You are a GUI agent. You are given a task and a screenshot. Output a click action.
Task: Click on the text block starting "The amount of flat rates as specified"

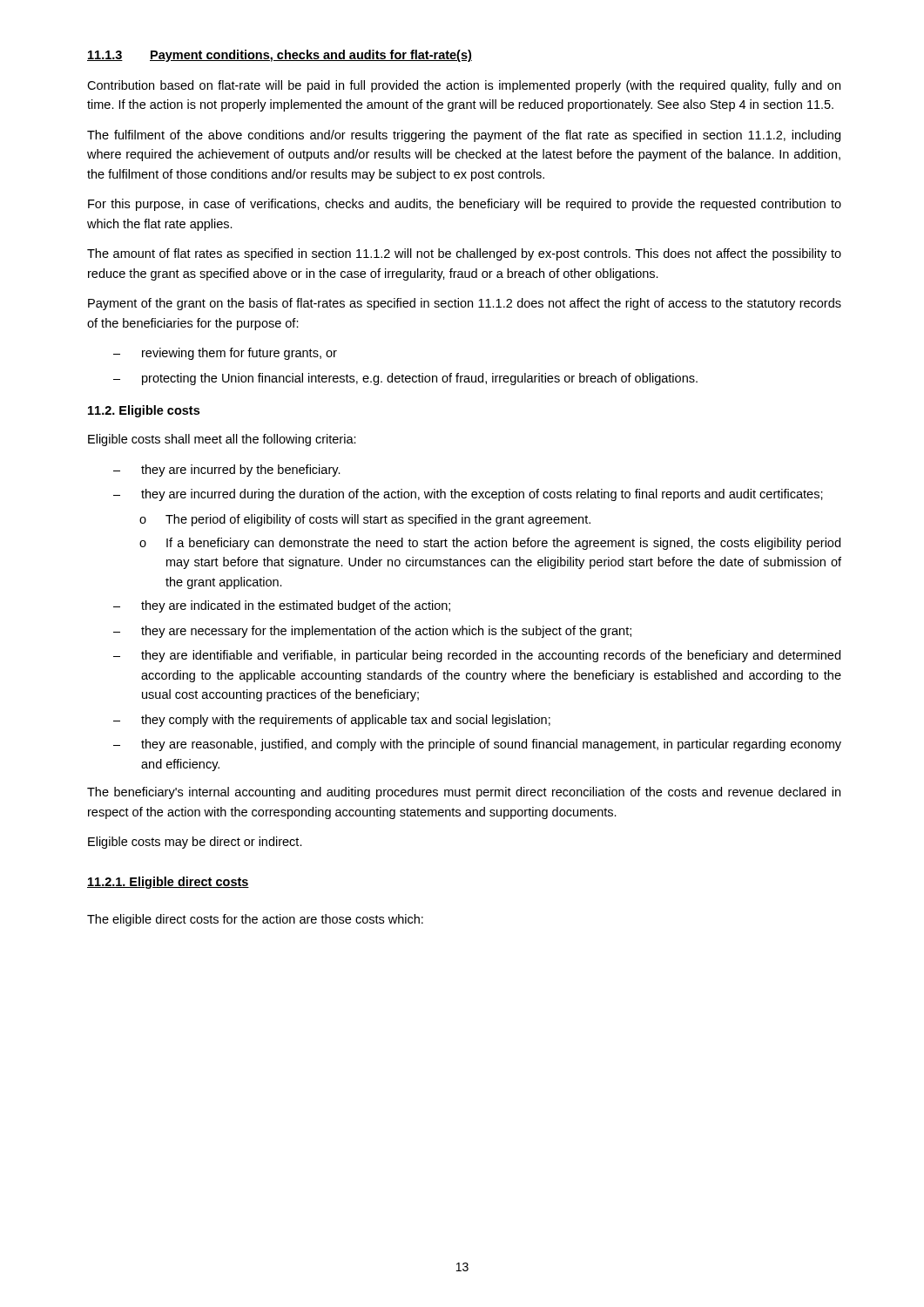[x=464, y=264]
